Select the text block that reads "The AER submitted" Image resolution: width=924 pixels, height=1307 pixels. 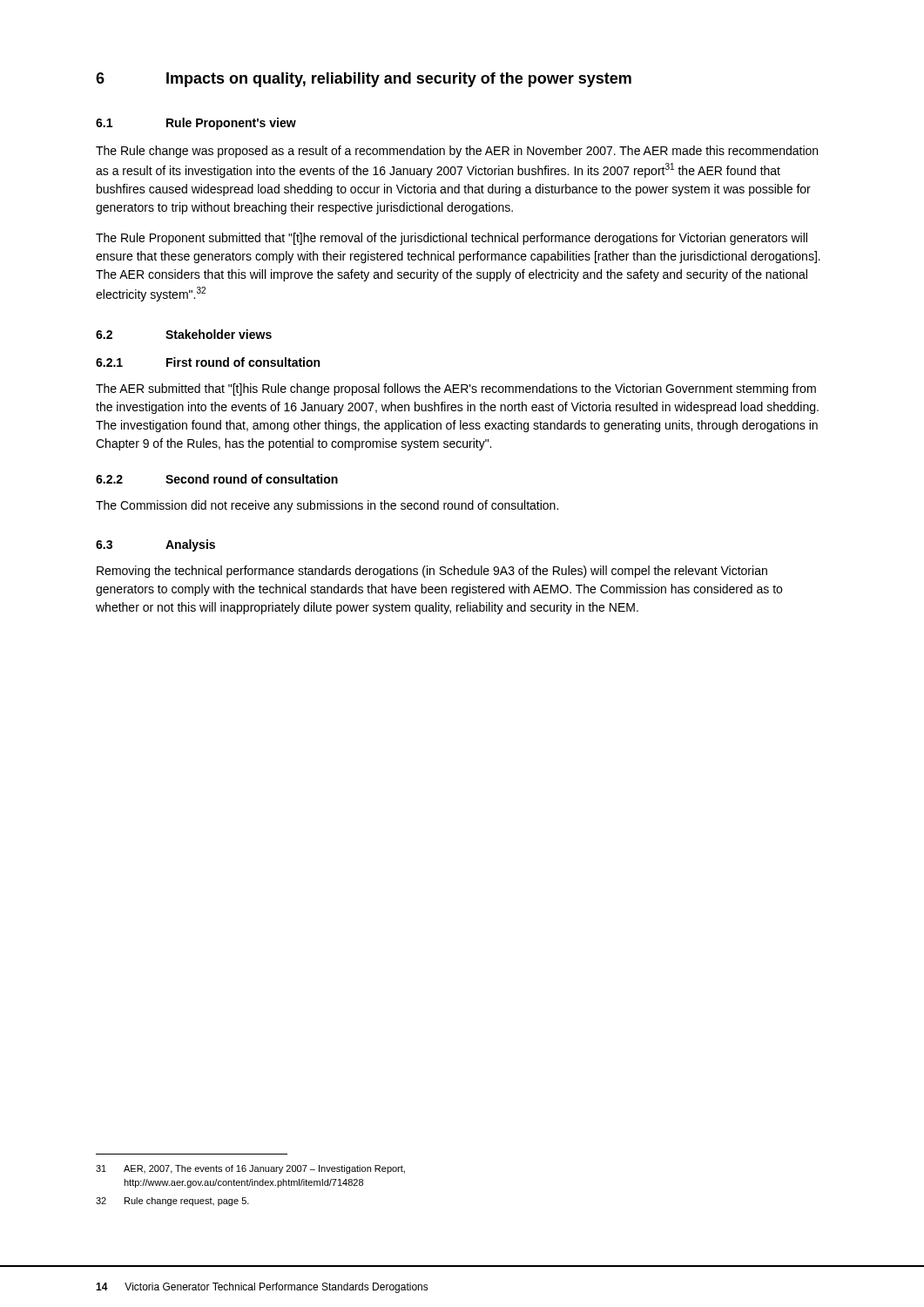point(462,417)
